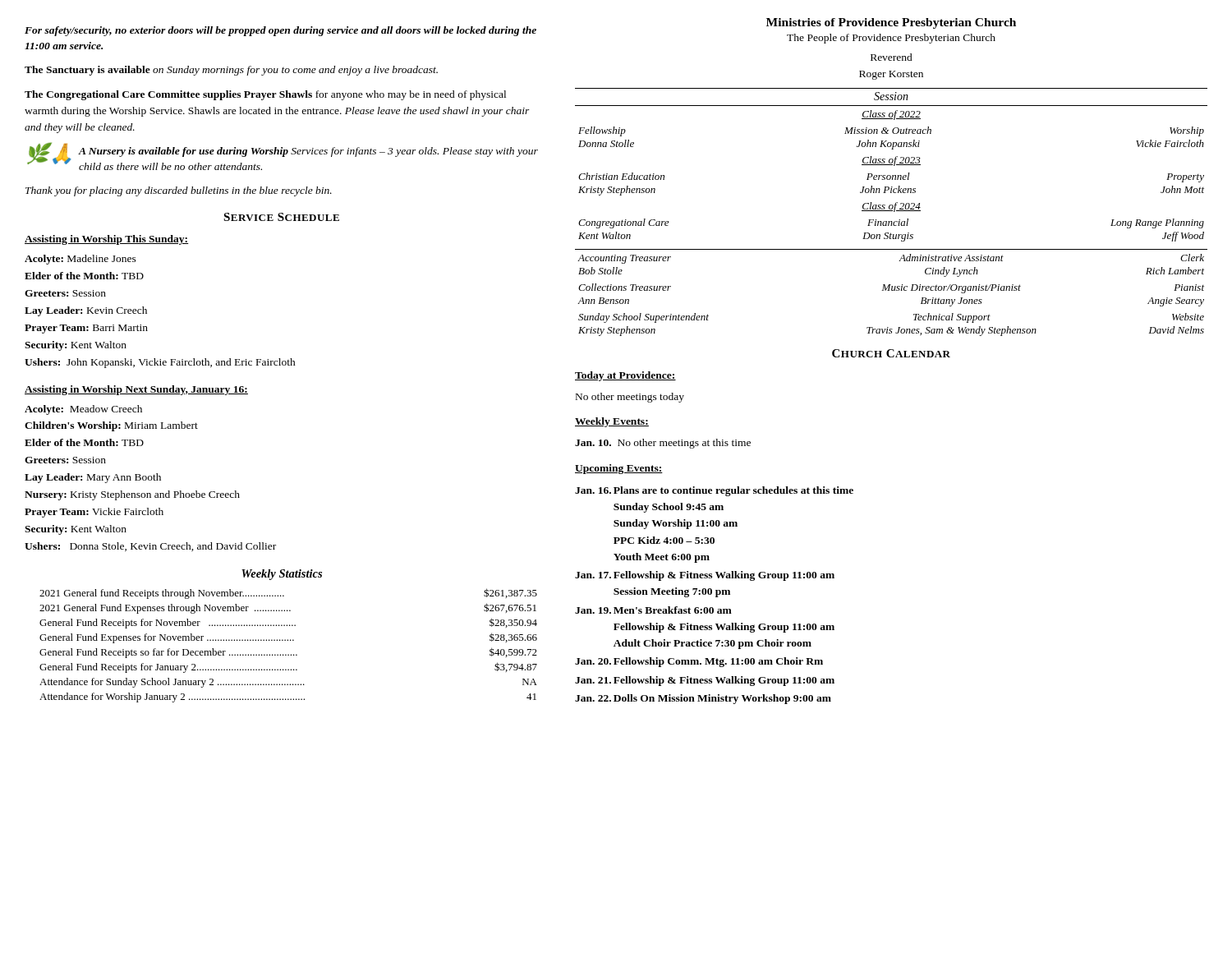This screenshot has width=1232, height=953.
Task: Click where it says "Acolyte: Meadow Creech"
Action: (84, 408)
